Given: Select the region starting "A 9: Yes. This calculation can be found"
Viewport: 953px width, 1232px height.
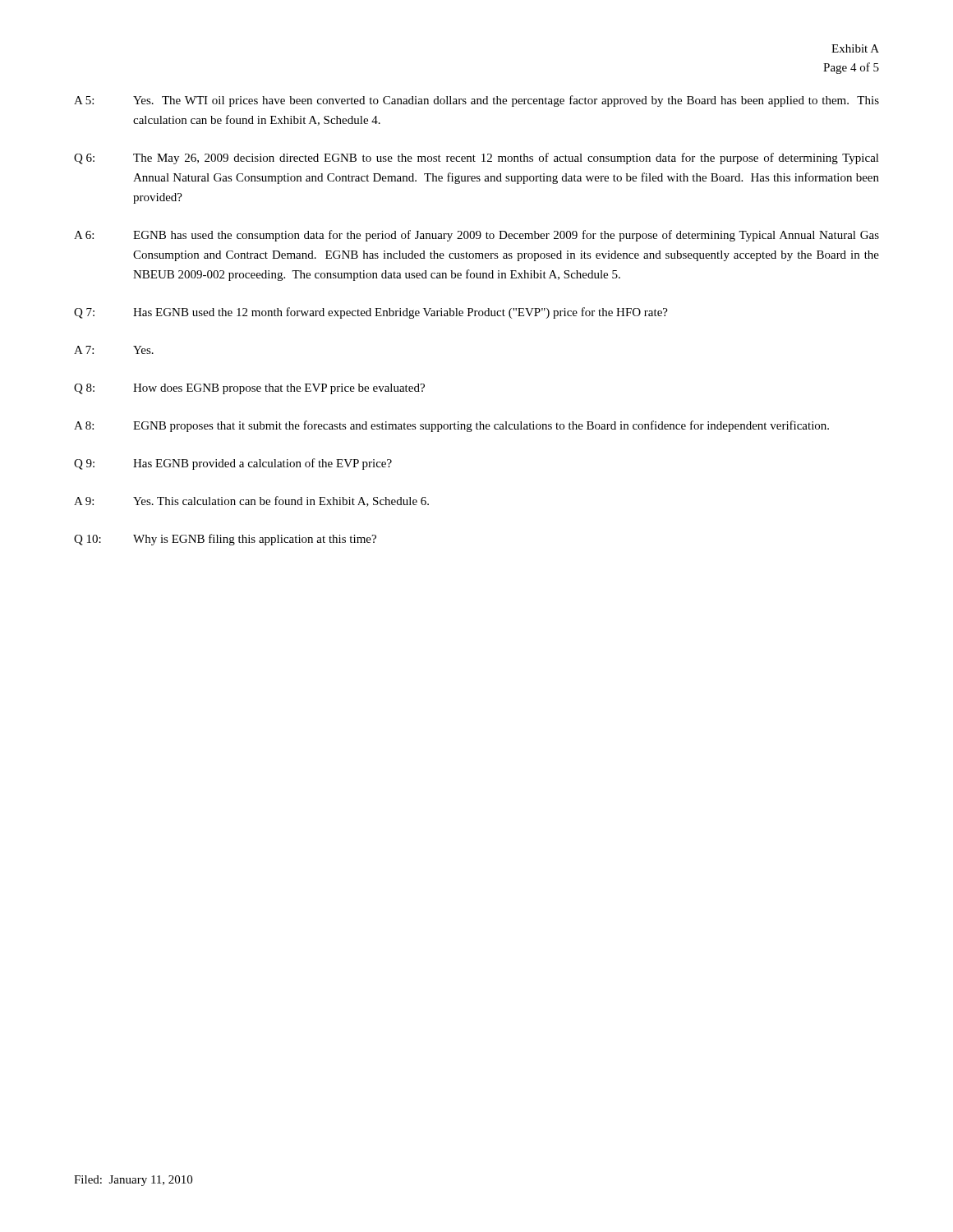Looking at the screenshot, I should click(251, 501).
